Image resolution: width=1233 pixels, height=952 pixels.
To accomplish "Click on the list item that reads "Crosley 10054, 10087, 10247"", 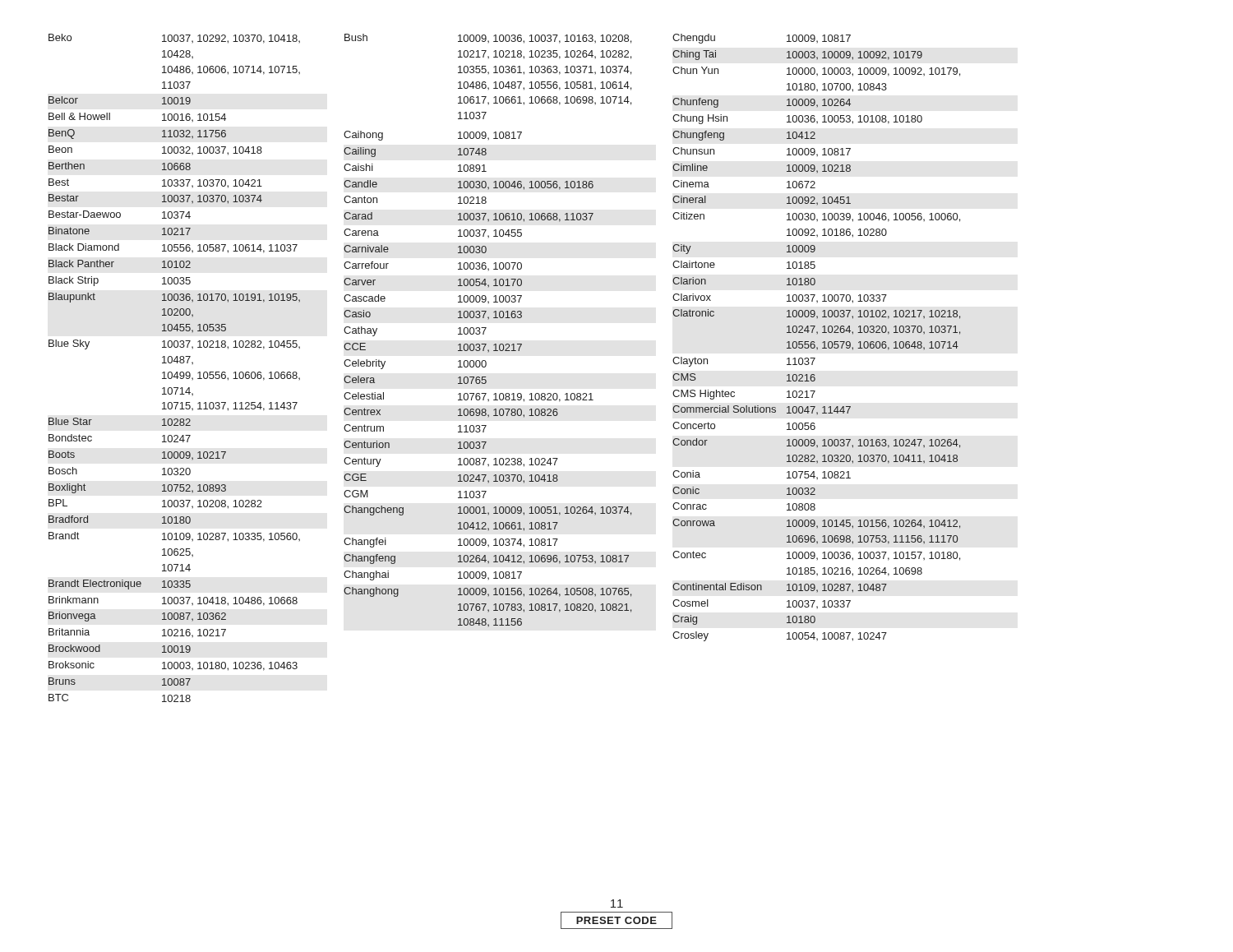I will click(845, 637).
